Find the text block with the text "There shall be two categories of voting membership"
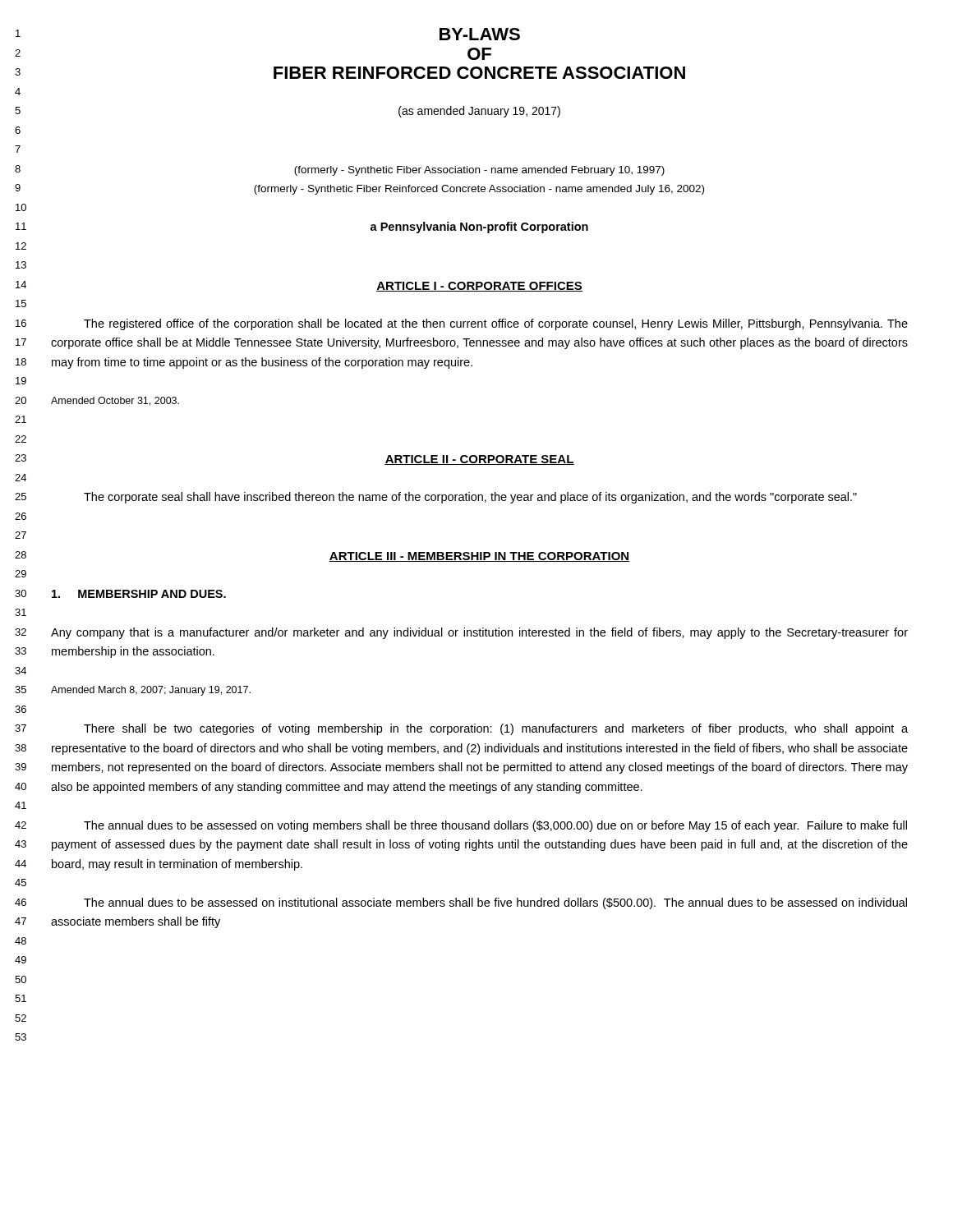The width and height of the screenshot is (953, 1232). [479, 757]
